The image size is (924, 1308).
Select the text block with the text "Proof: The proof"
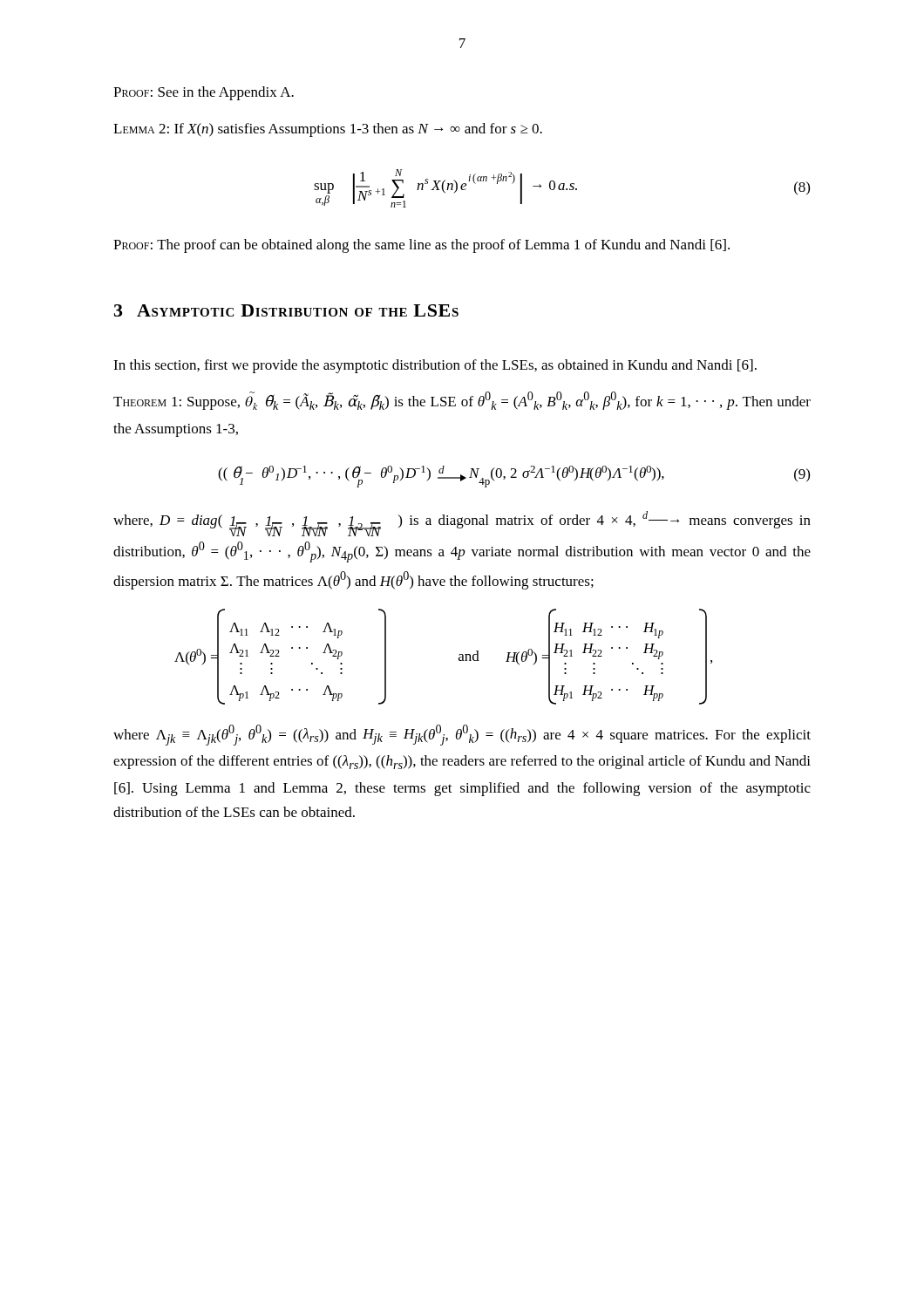pos(422,245)
